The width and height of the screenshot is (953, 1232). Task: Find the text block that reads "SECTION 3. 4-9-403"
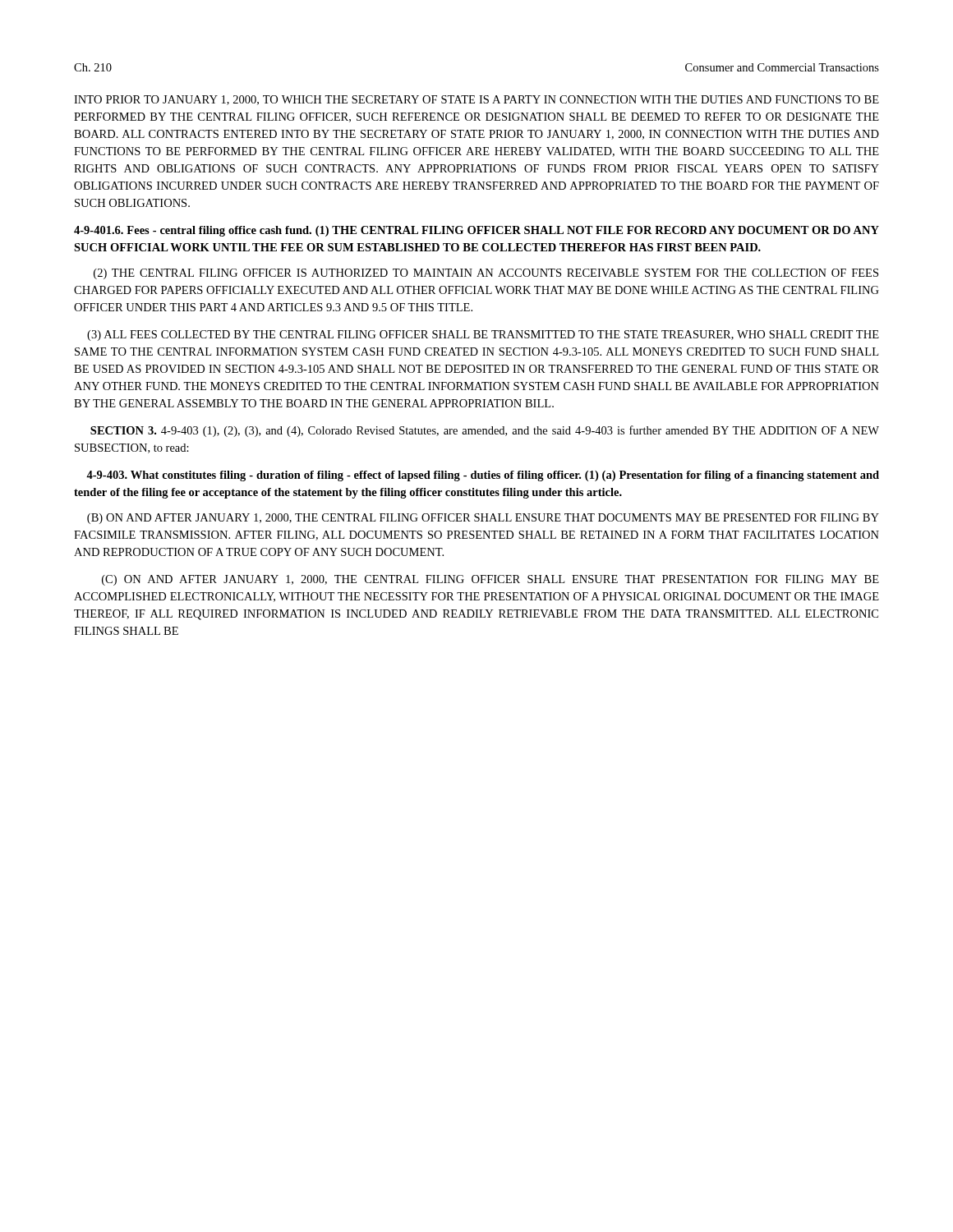tap(476, 439)
